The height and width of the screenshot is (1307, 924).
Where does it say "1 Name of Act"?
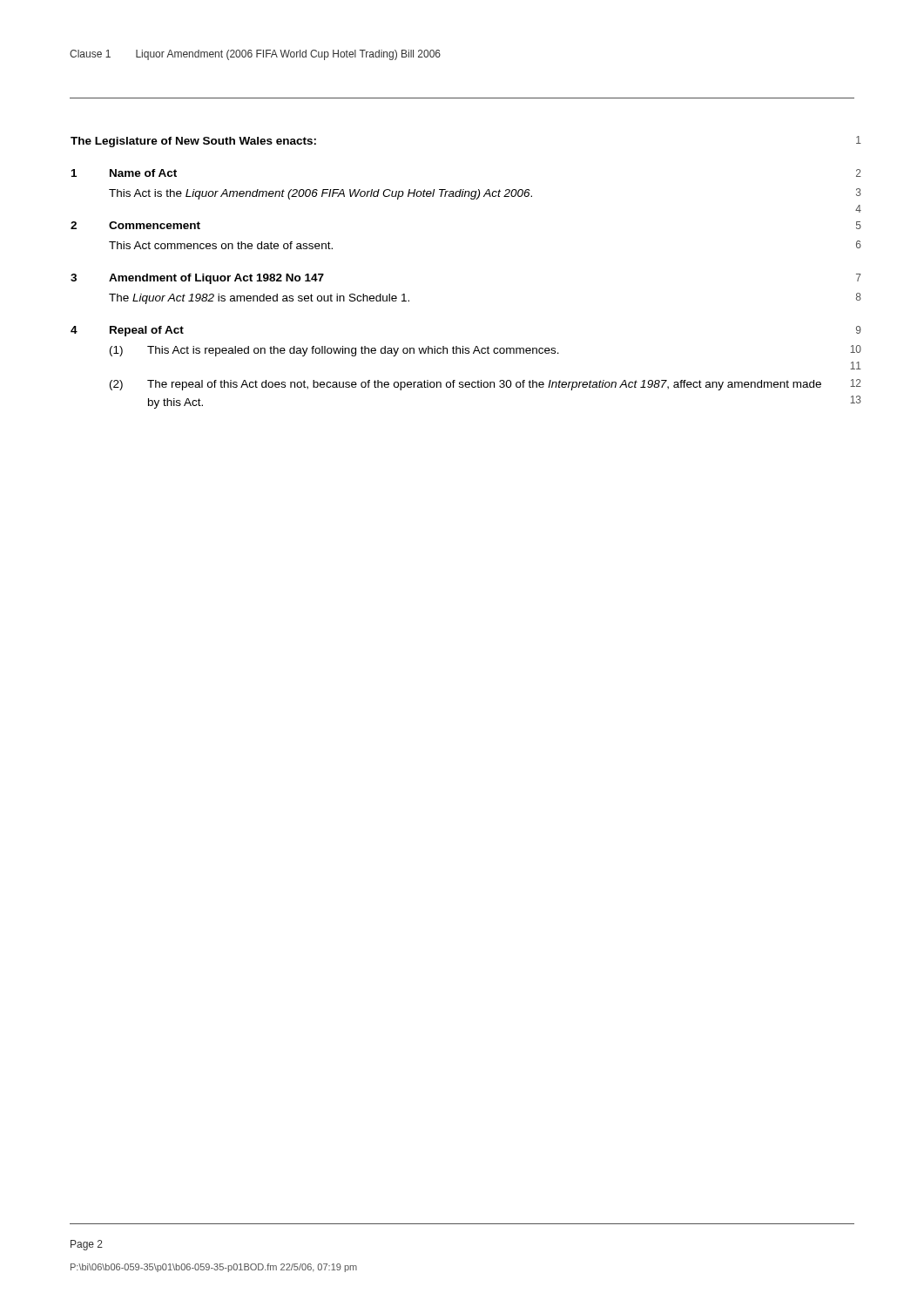[x=124, y=173]
